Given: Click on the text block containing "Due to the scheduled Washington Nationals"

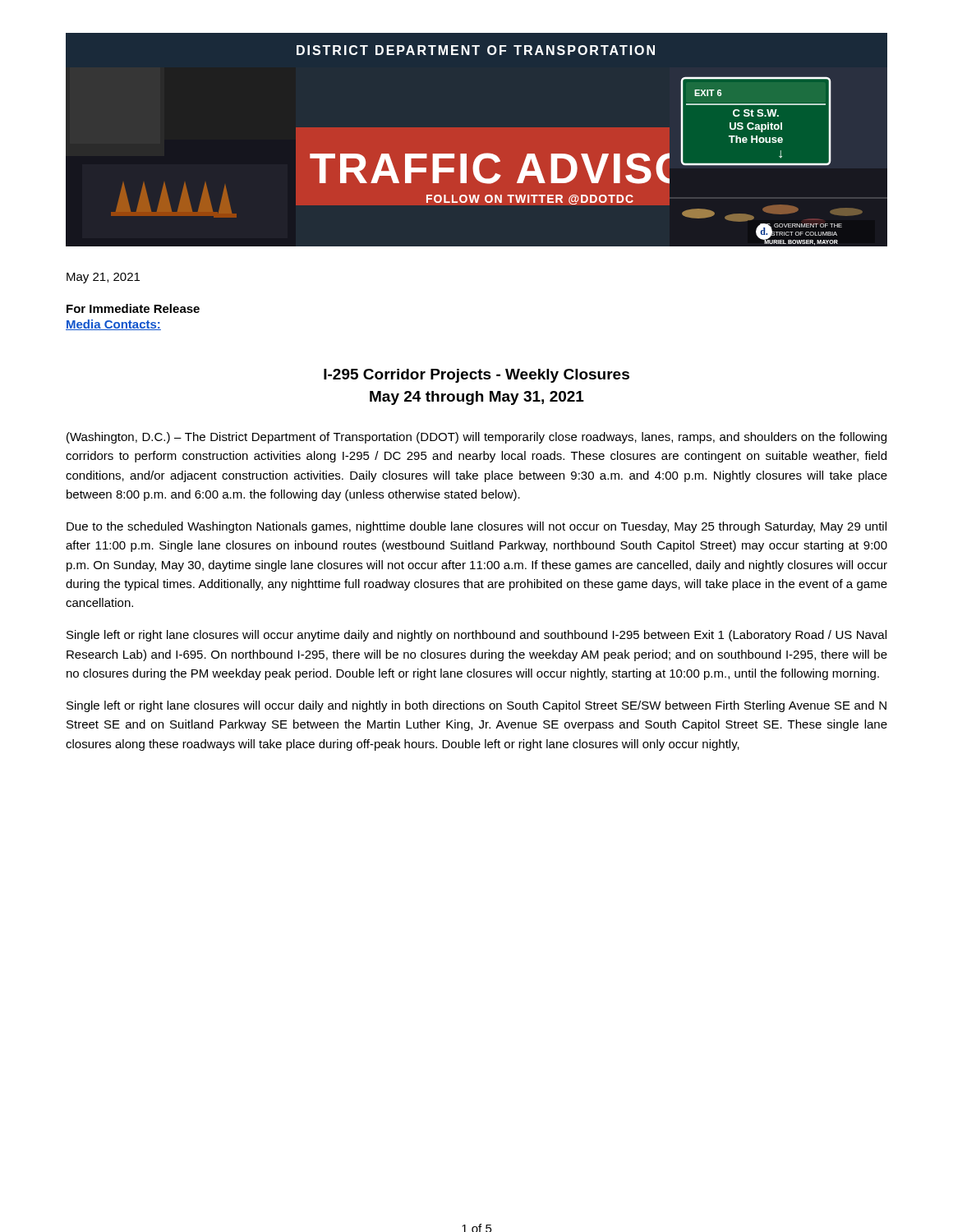Looking at the screenshot, I should pos(476,565).
